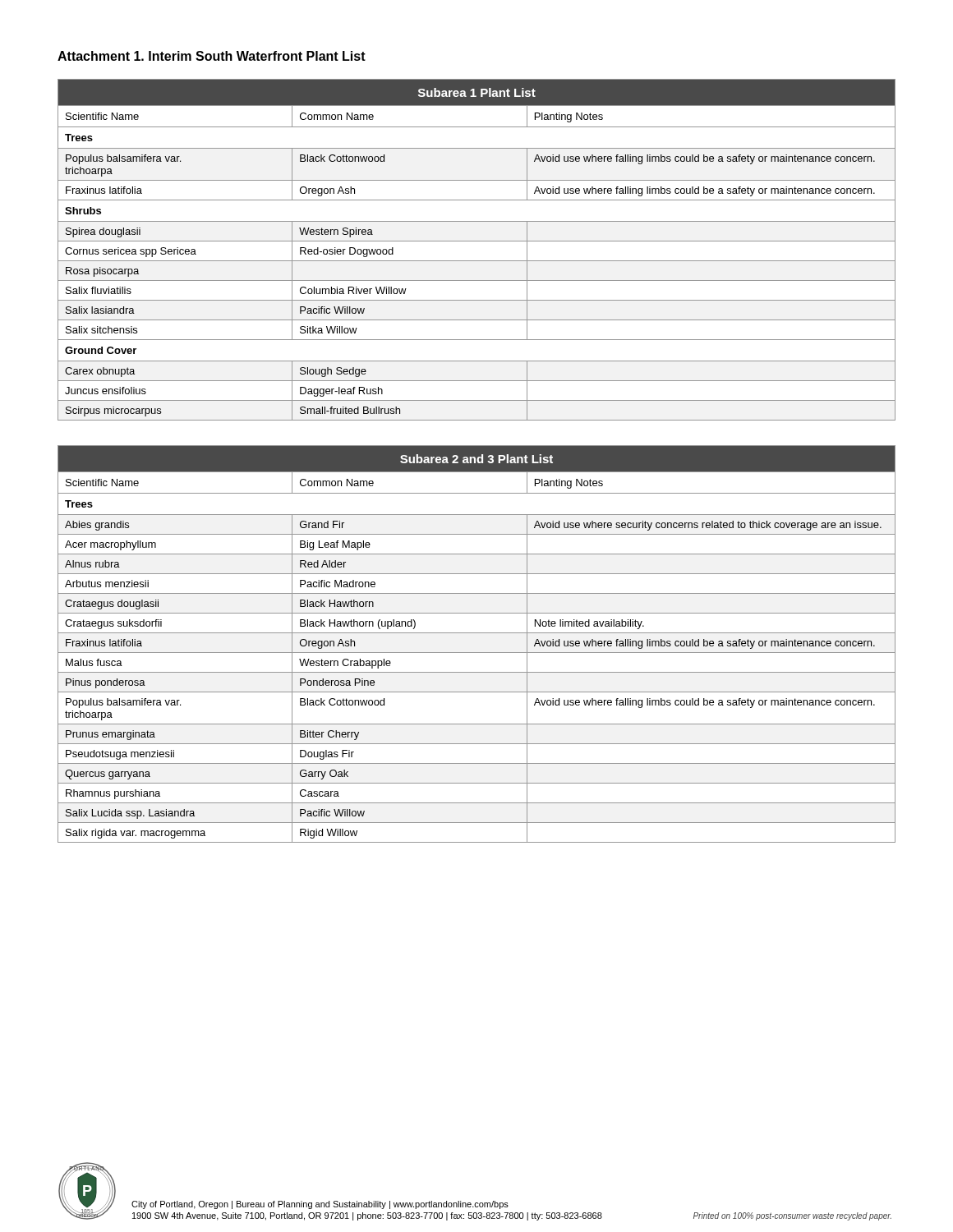
Task: Locate the table with the text "Crataegus douglasii"
Action: 476,644
